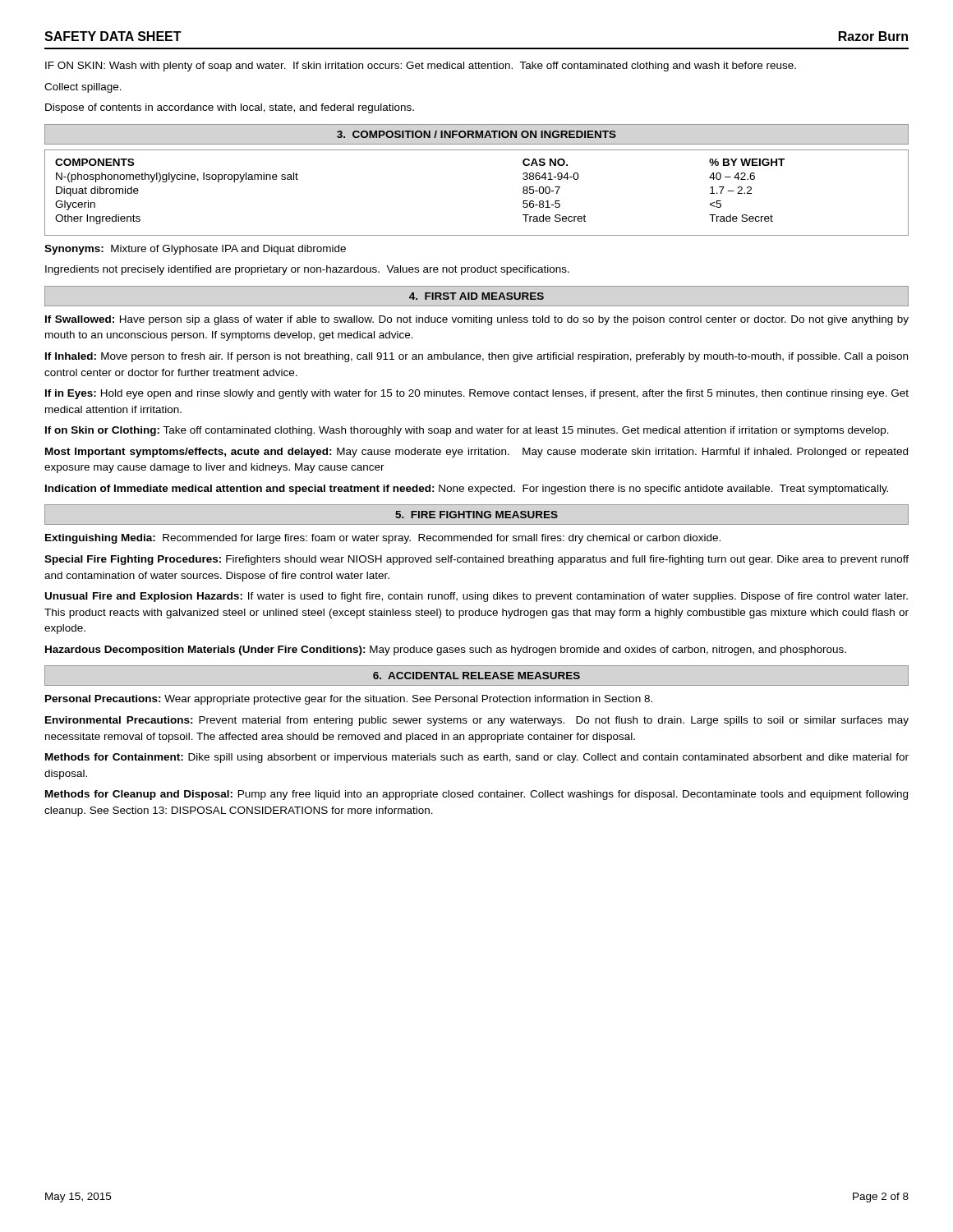This screenshot has width=953, height=1232.
Task: Where is the passage that starts "Special Fire Fighting Procedures: Firefighters should wear"?
Action: coord(476,567)
